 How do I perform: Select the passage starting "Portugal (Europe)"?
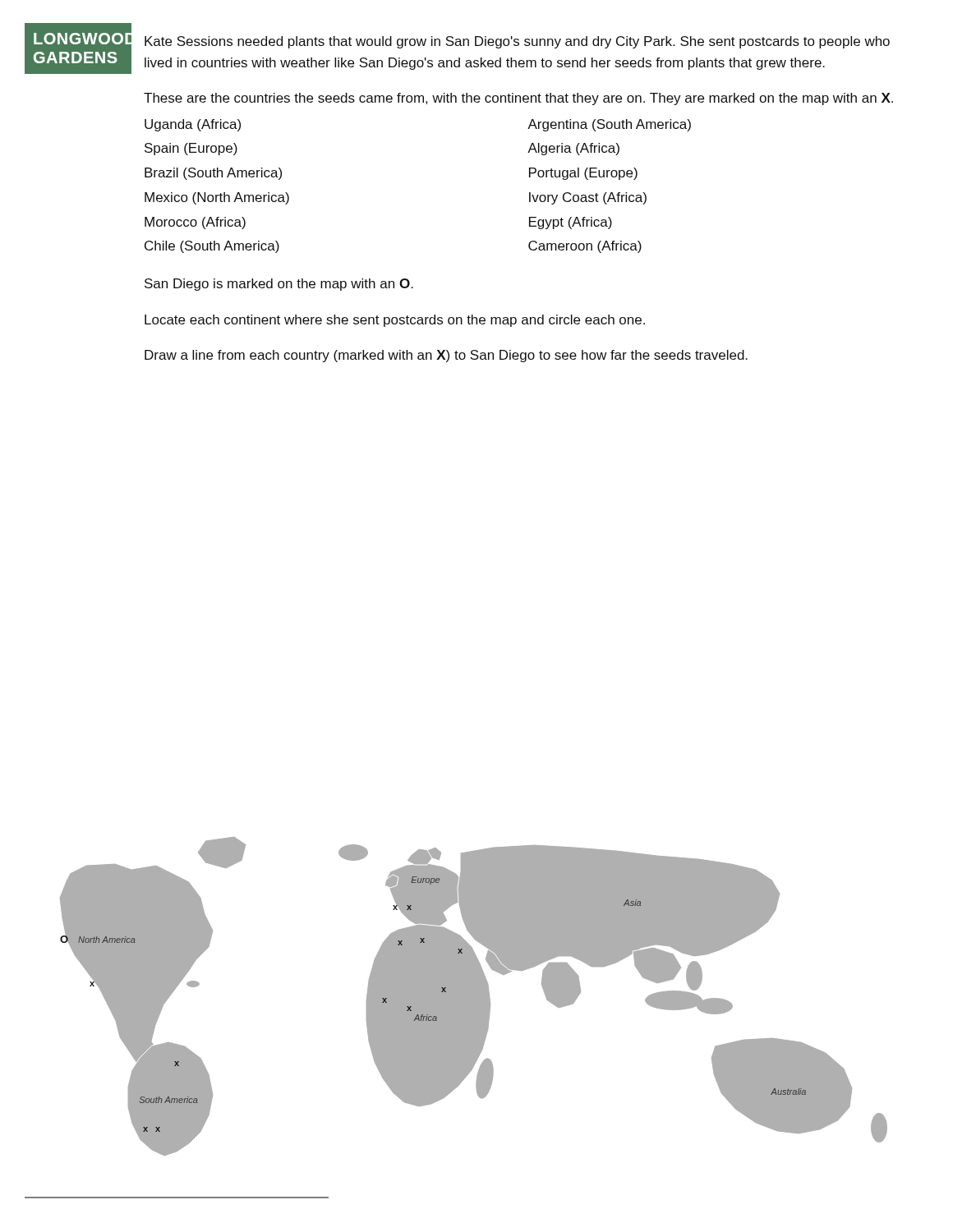[583, 173]
